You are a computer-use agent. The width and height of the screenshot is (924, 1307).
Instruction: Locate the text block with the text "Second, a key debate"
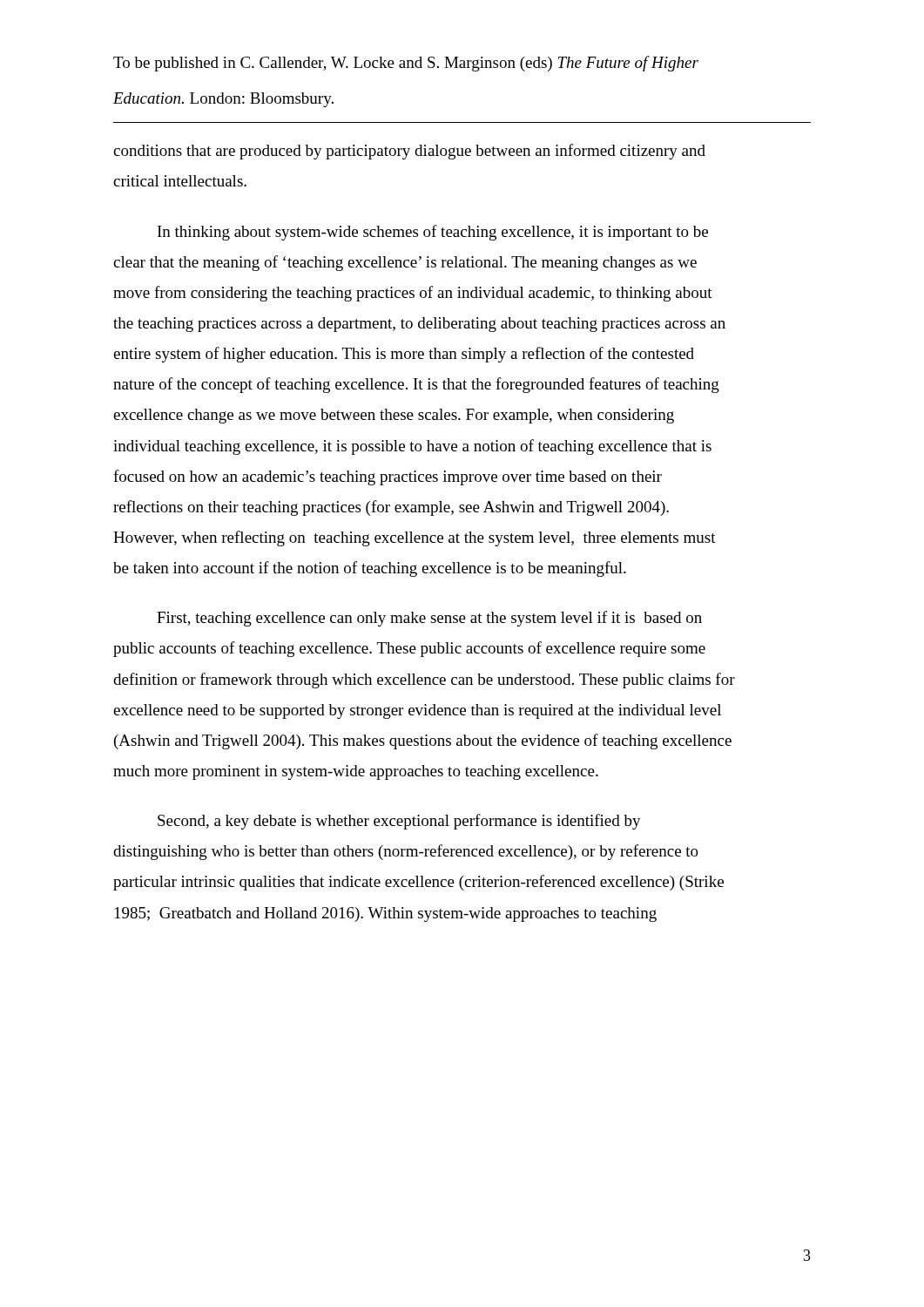tap(462, 866)
